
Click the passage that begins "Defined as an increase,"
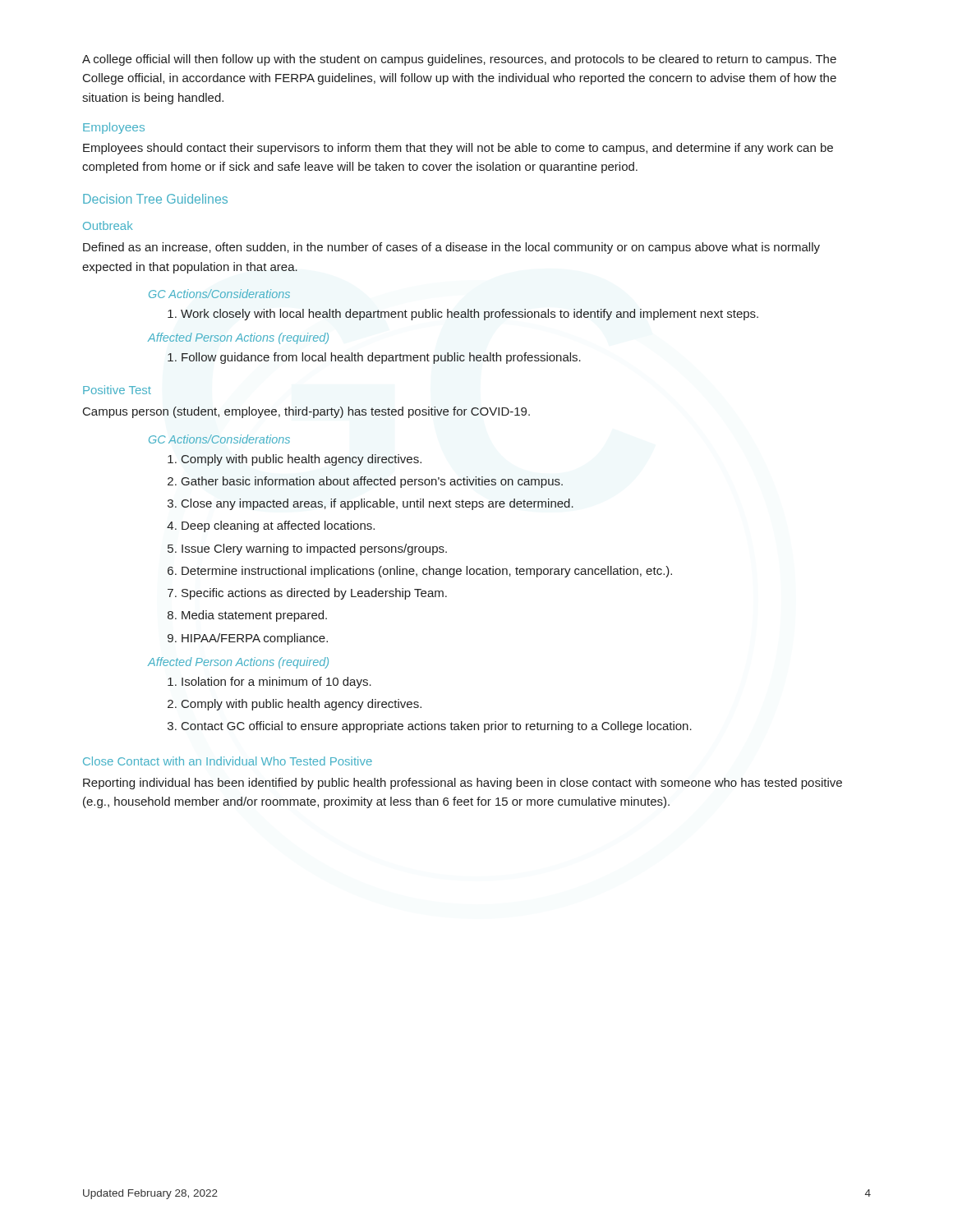pos(451,257)
